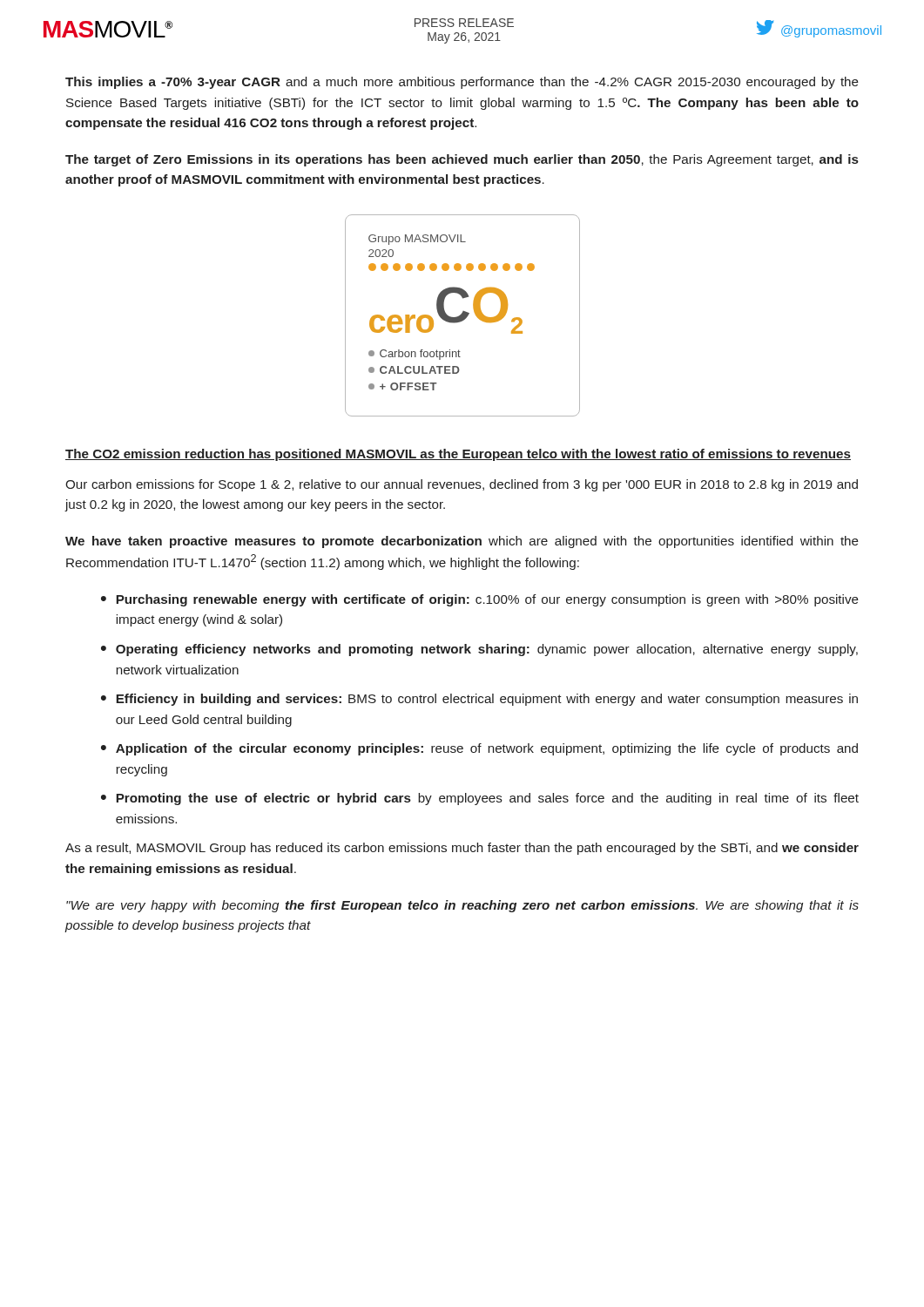Click on the text starting "• Operating efficiency"
924x1307 pixels.
[x=479, y=659]
